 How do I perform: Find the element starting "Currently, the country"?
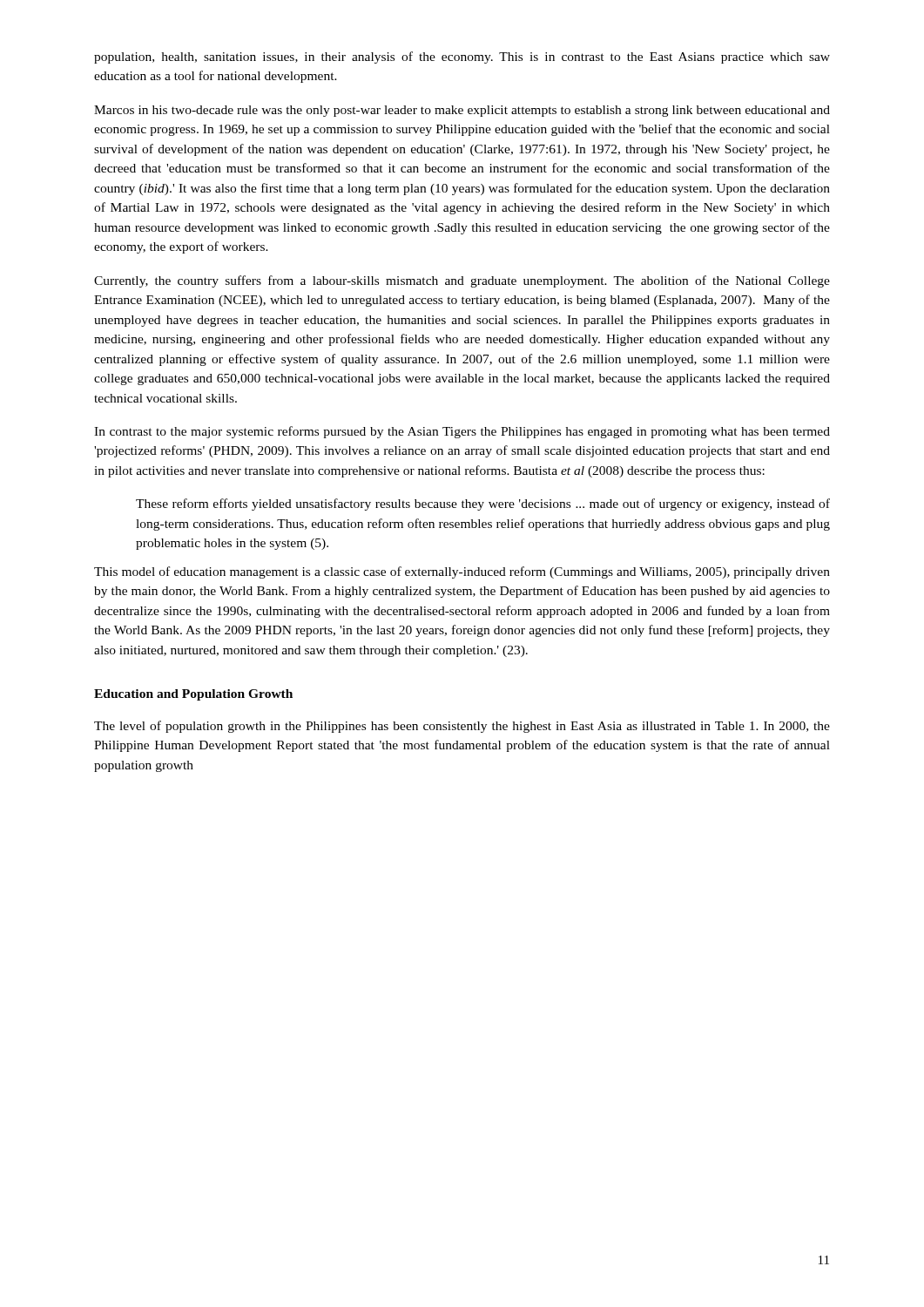462,339
